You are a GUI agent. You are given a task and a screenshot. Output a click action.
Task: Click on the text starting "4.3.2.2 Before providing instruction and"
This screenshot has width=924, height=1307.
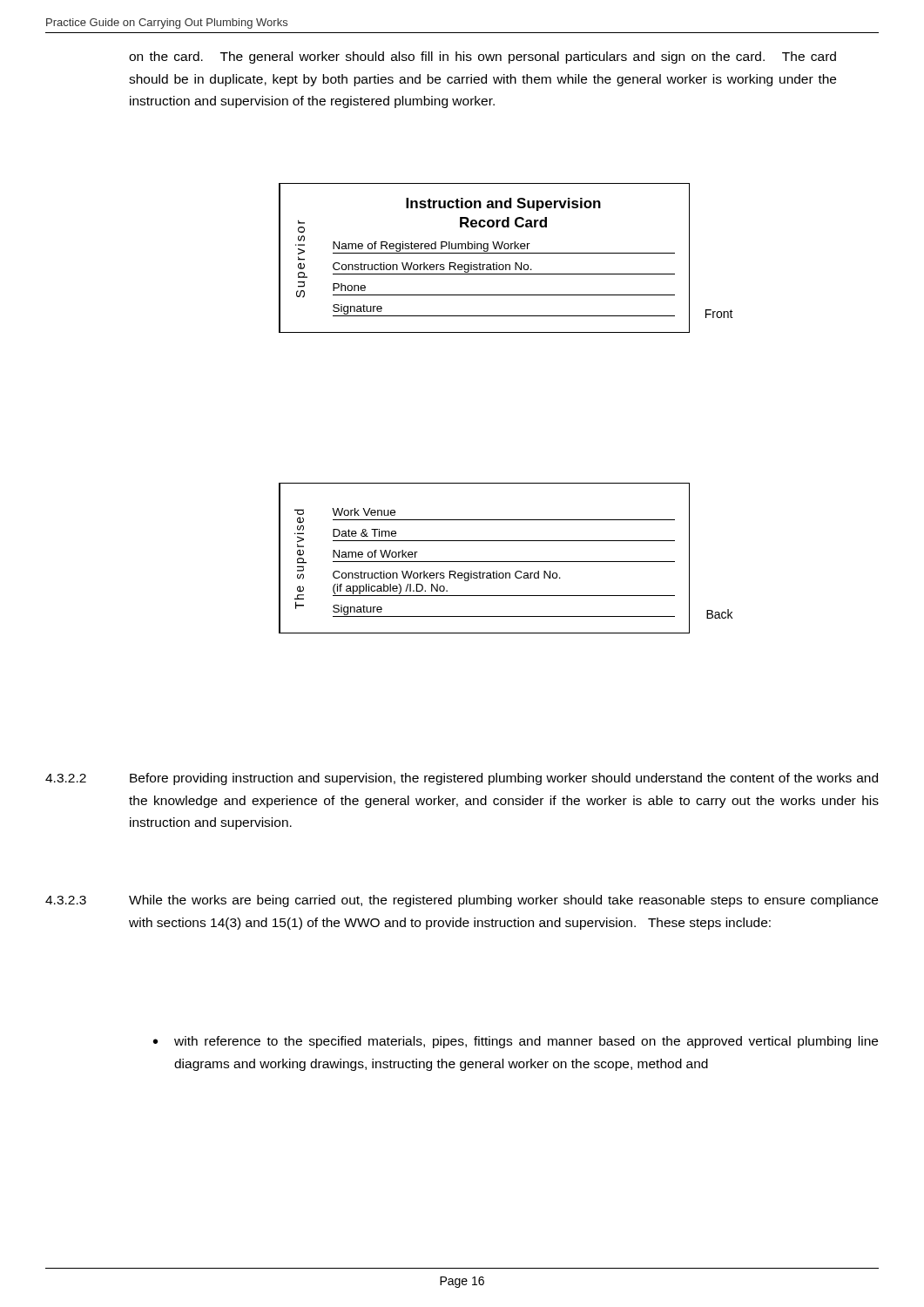pyautogui.click(x=462, y=800)
